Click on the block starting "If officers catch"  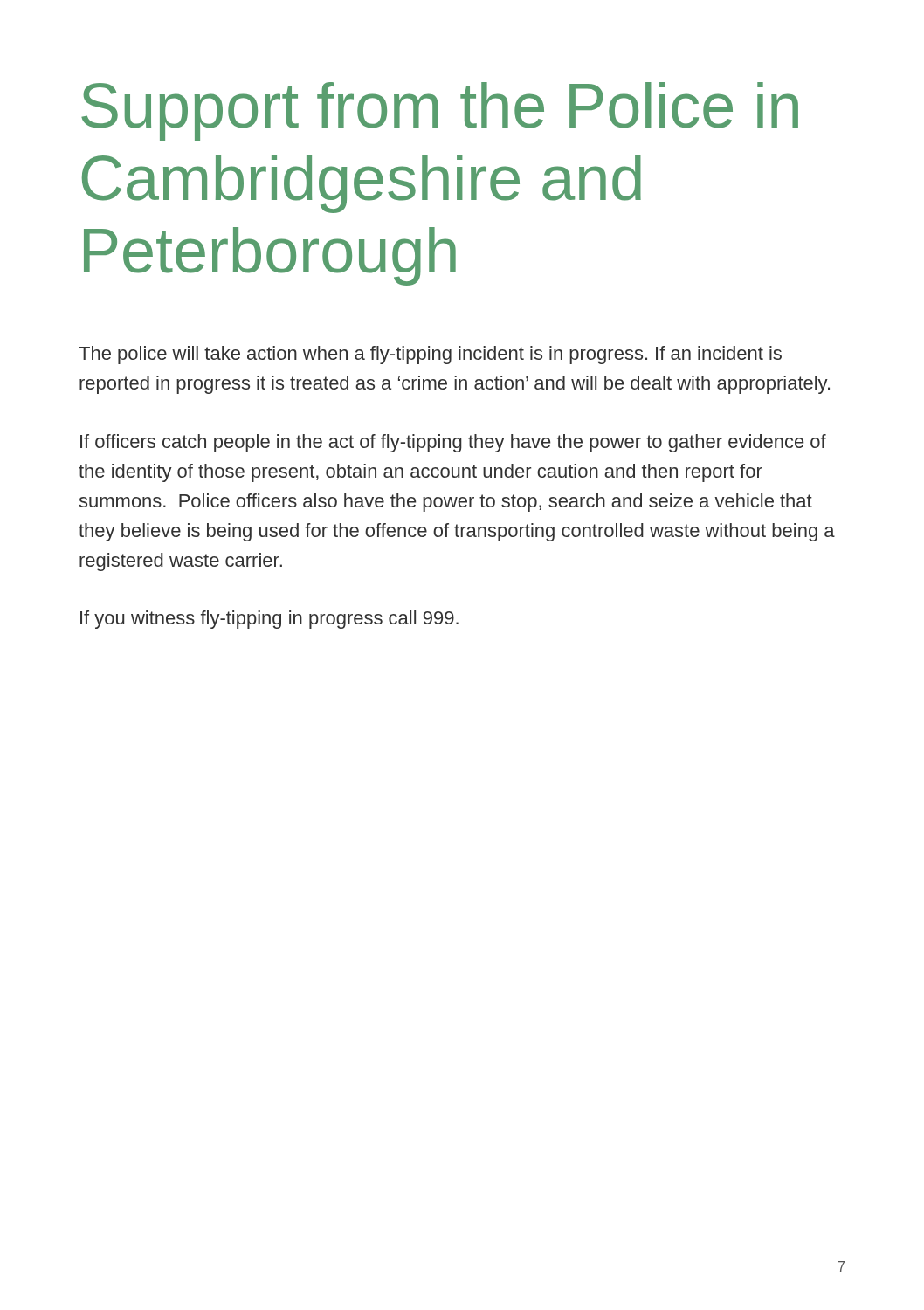click(x=457, y=501)
